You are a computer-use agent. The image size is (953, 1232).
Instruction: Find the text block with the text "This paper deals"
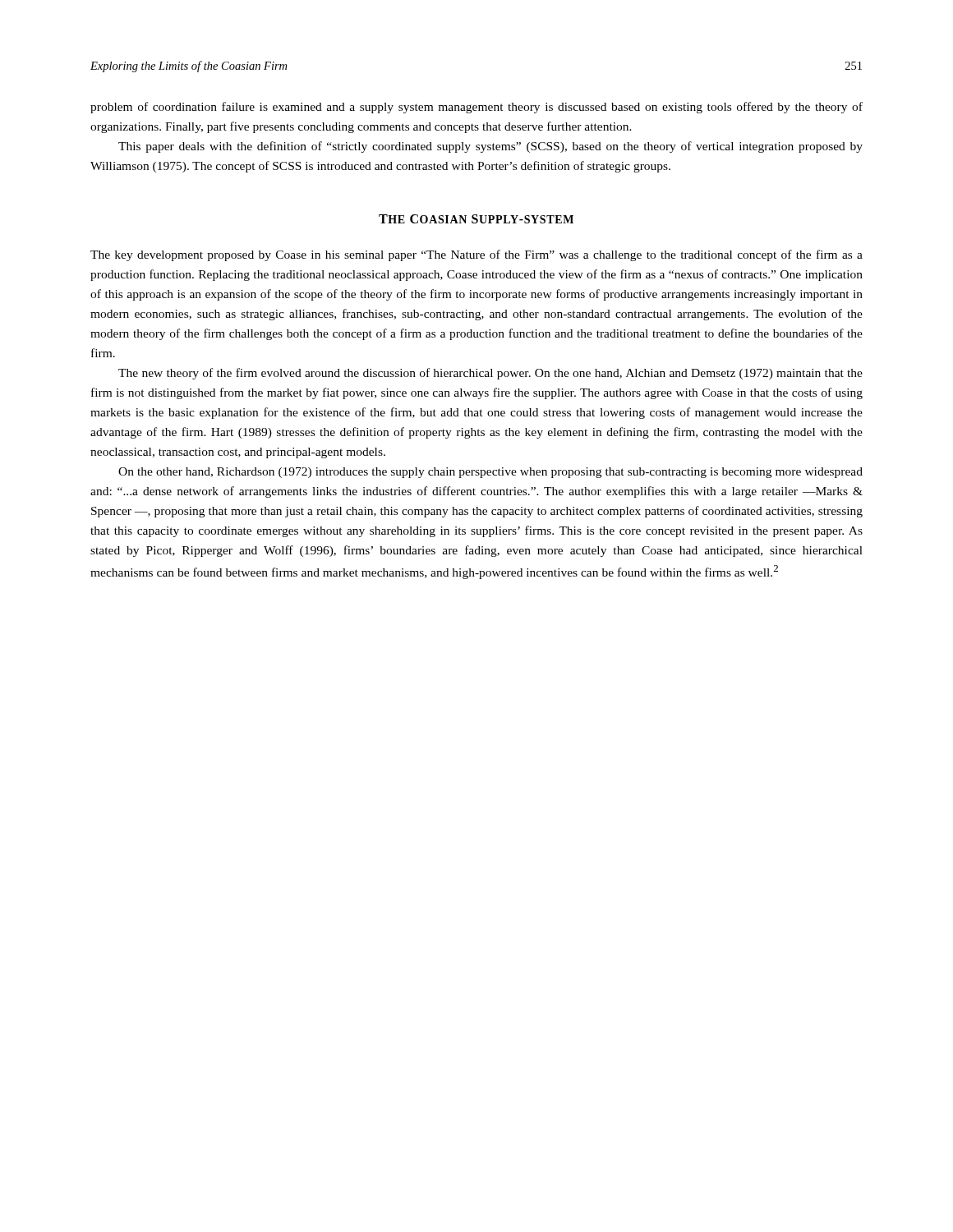coord(476,156)
